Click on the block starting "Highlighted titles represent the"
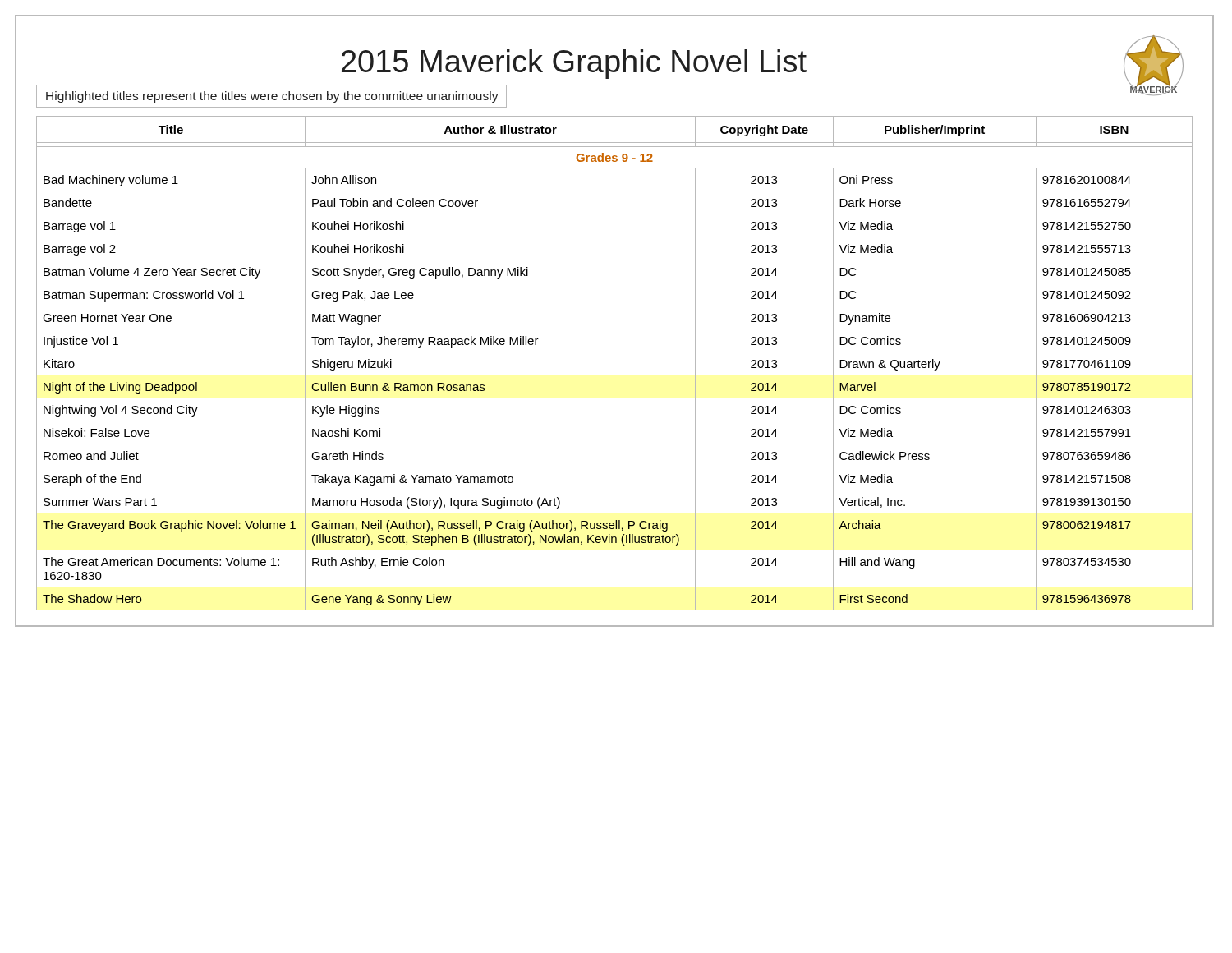Screen dimensions: 953x1232 (x=272, y=96)
